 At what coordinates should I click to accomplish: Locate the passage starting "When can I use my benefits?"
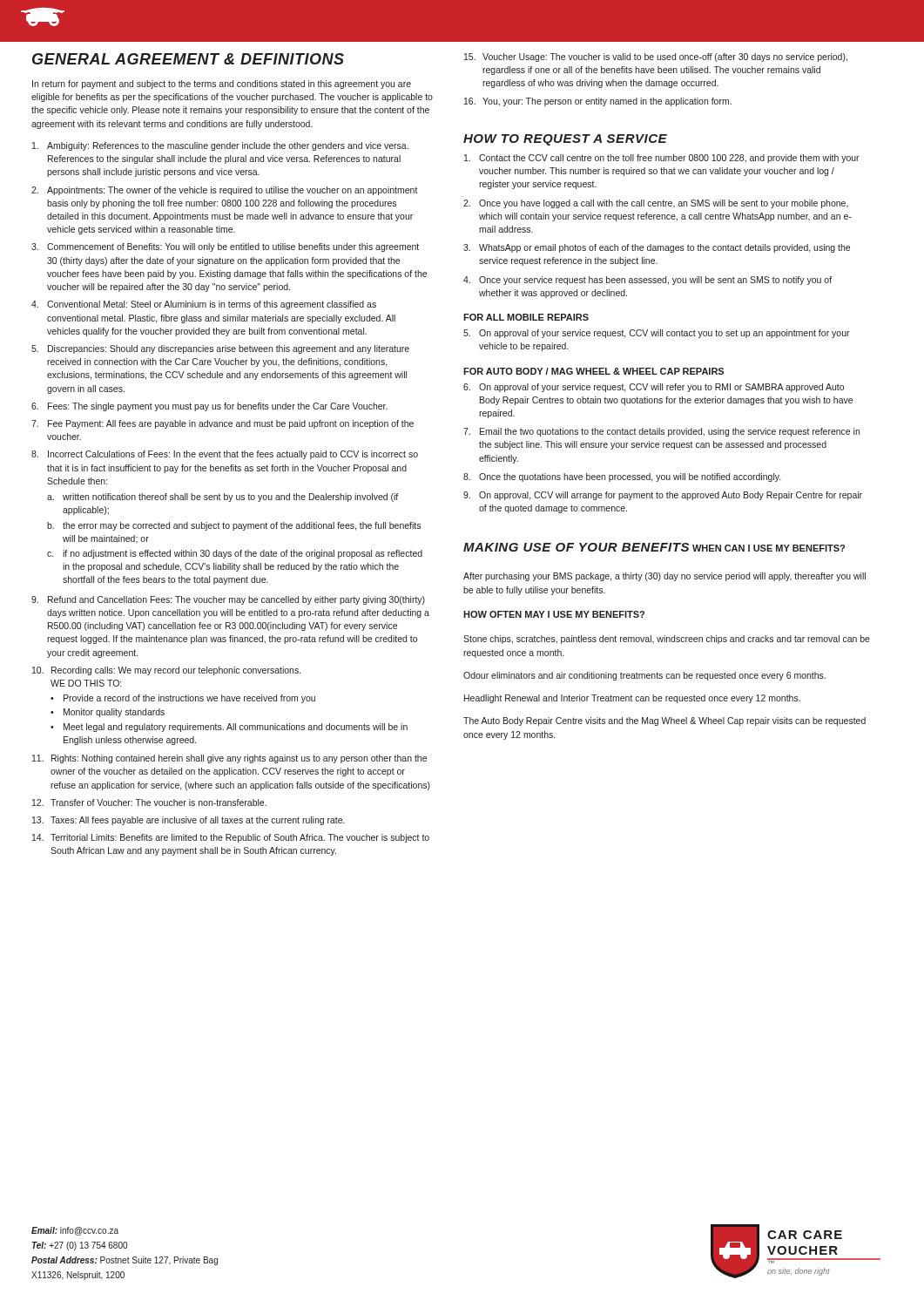click(769, 548)
